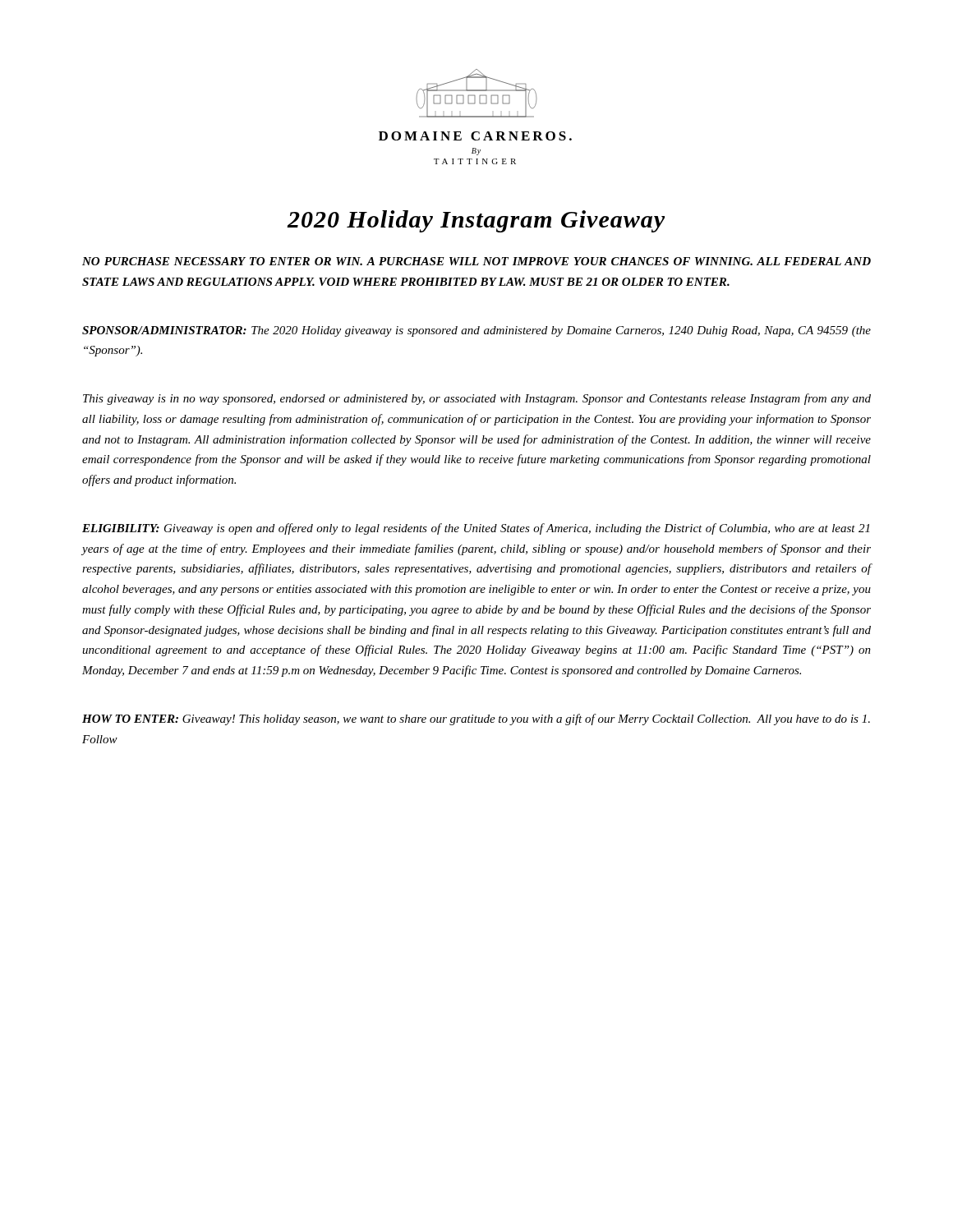Locate the text block with the text "This giveaway is in no way sponsored, endorsed"
953x1232 pixels.
476,439
